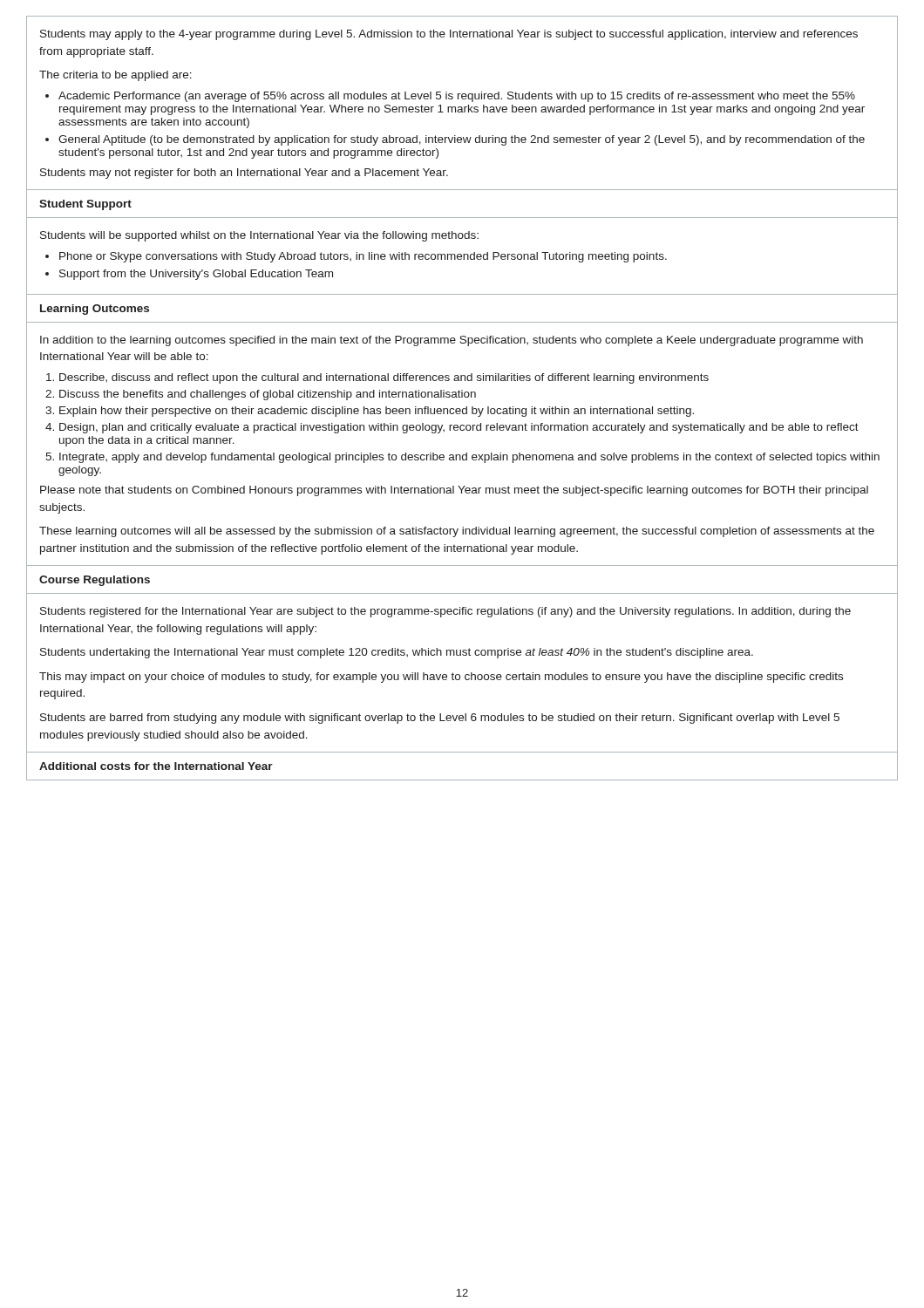924x1308 pixels.
Task: Point to the block beginning "Academic Performance (an average of 55%"
Action: point(462,108)
